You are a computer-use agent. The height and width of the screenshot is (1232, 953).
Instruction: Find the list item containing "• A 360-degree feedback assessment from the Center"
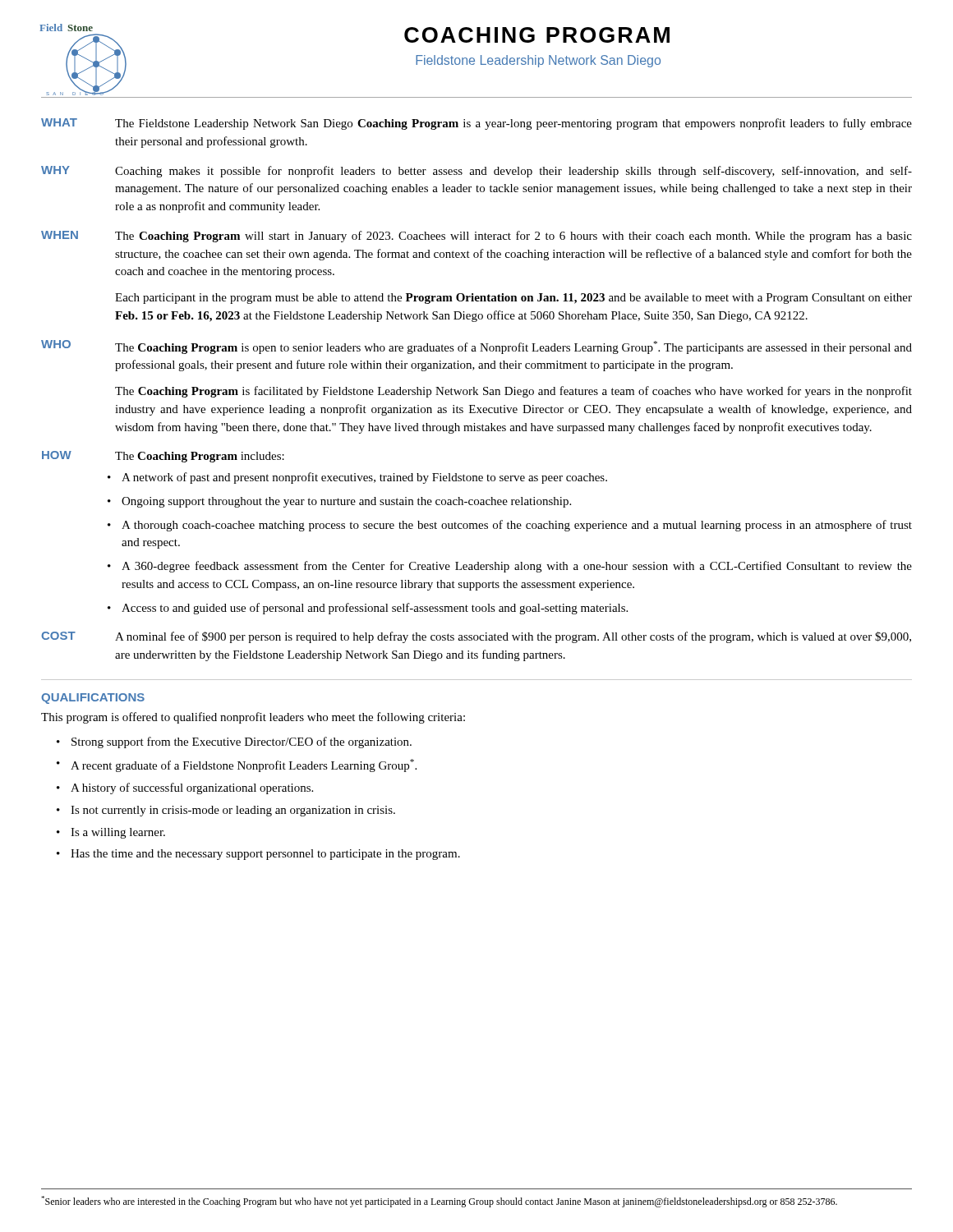coord(509,576)
